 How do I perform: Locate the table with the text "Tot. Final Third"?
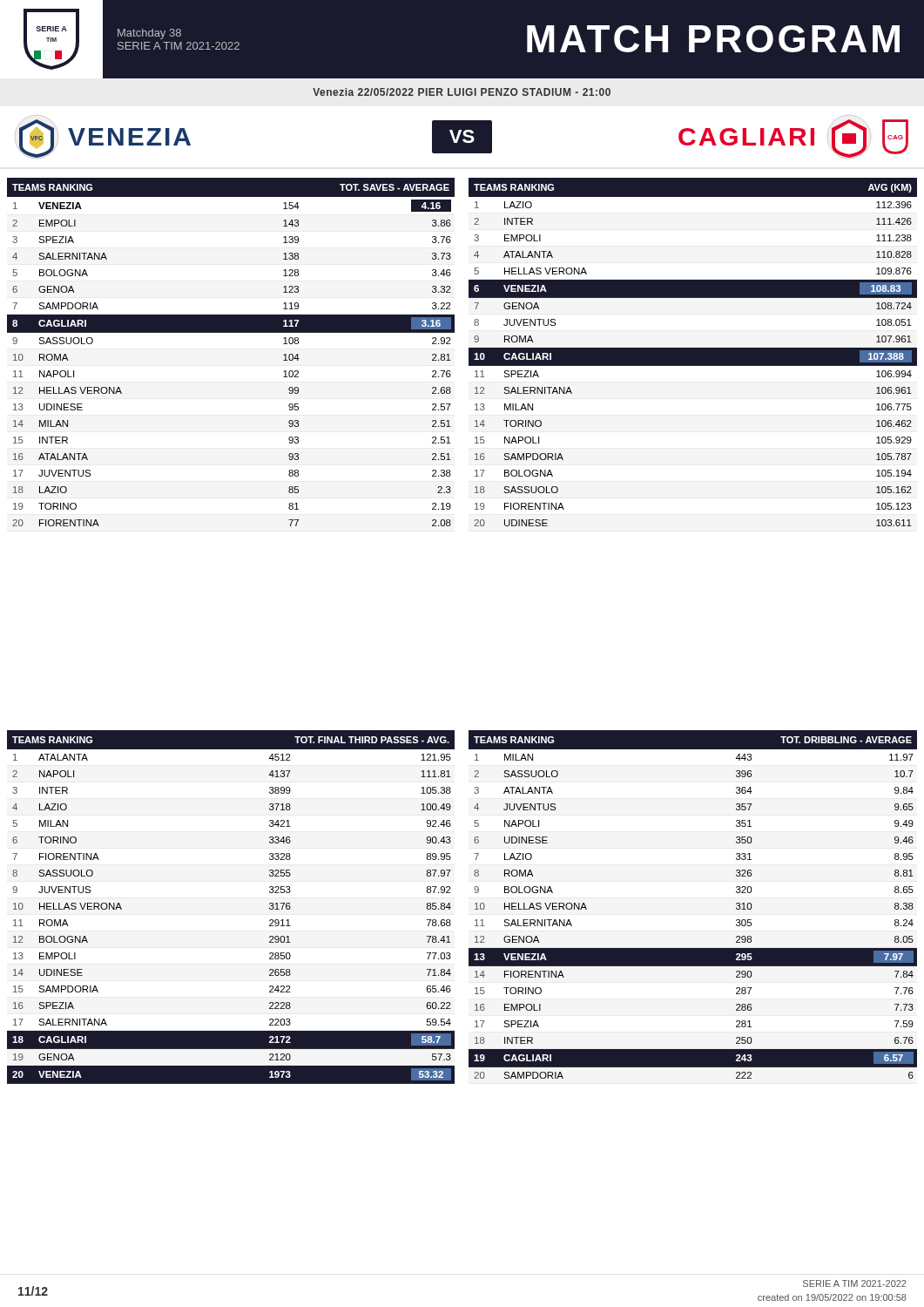coord(231,907)
